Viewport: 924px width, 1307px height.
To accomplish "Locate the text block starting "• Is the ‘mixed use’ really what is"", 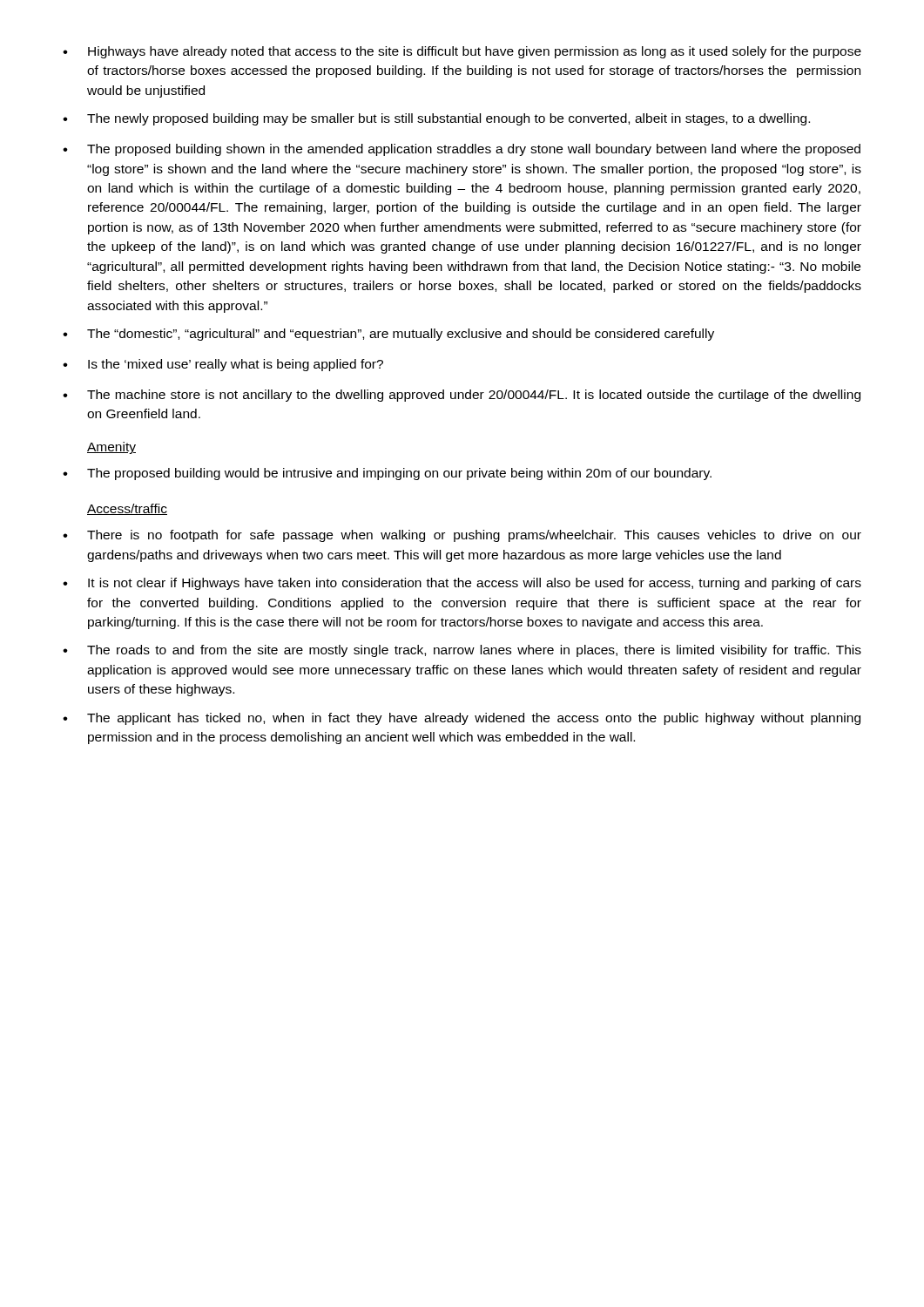I will (x=223, y=365).
